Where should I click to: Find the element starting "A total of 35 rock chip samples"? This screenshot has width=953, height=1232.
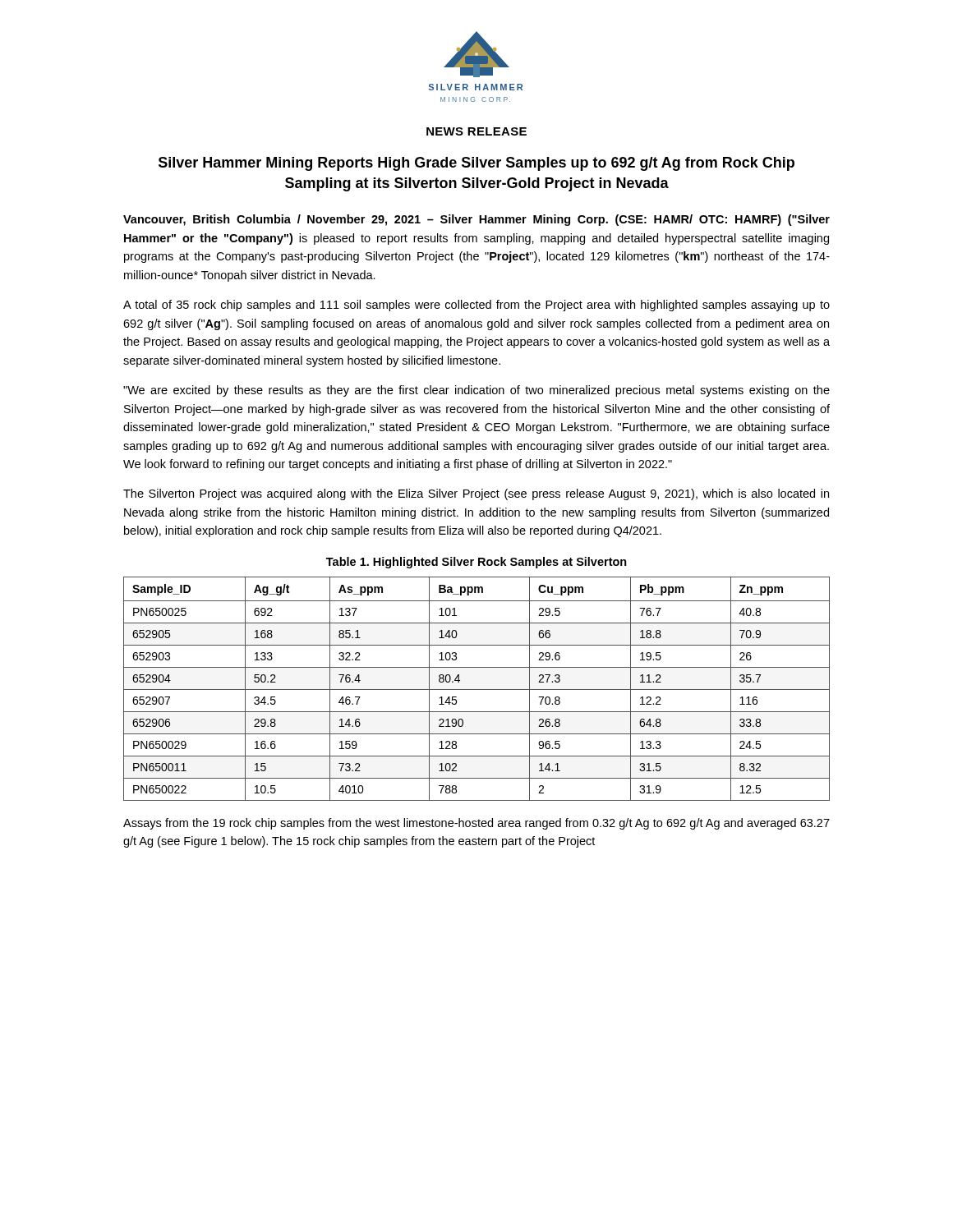(476, 333)
